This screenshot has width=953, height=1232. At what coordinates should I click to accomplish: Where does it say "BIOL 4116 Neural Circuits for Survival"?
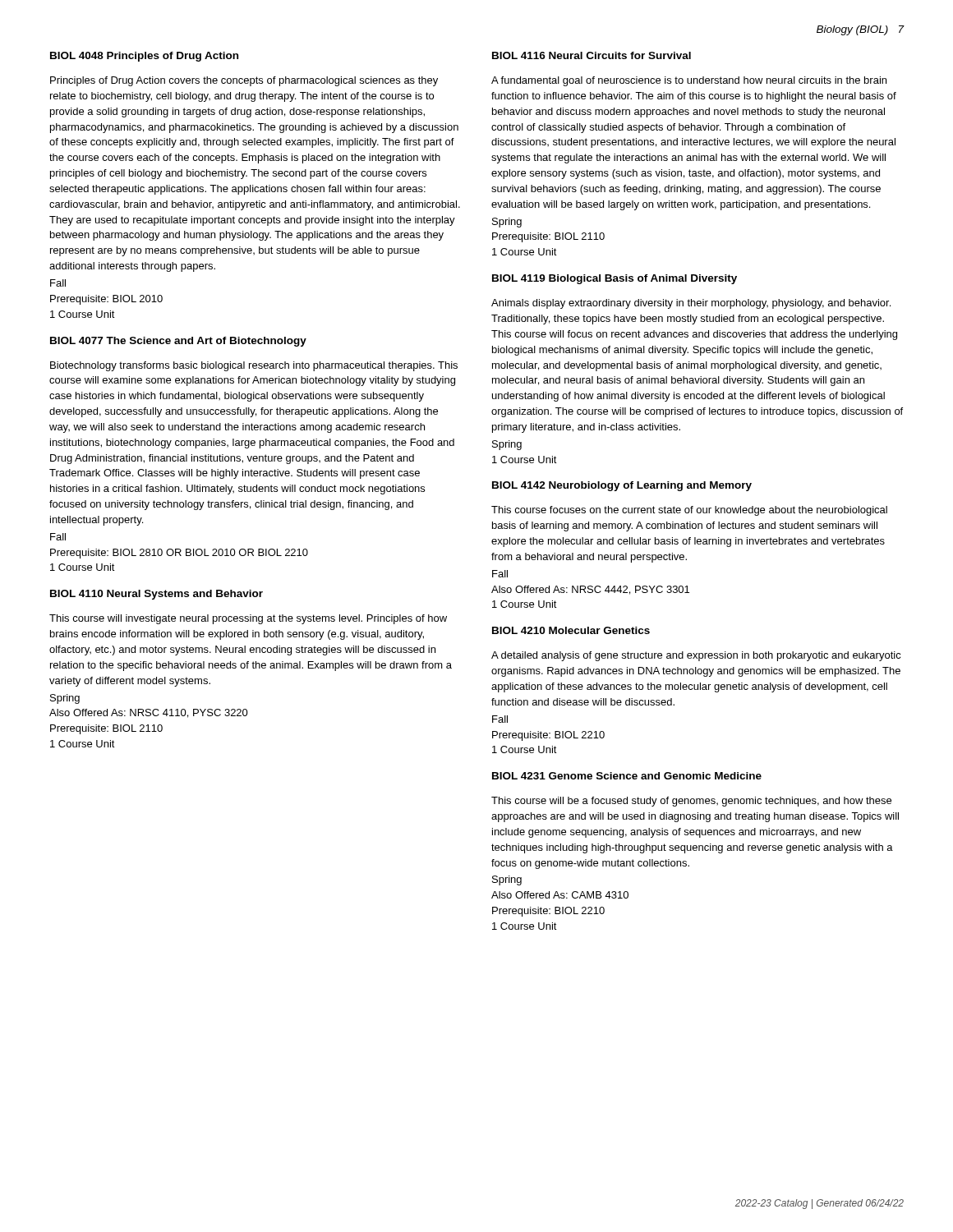pyautogui.click(x=698, y=55)
